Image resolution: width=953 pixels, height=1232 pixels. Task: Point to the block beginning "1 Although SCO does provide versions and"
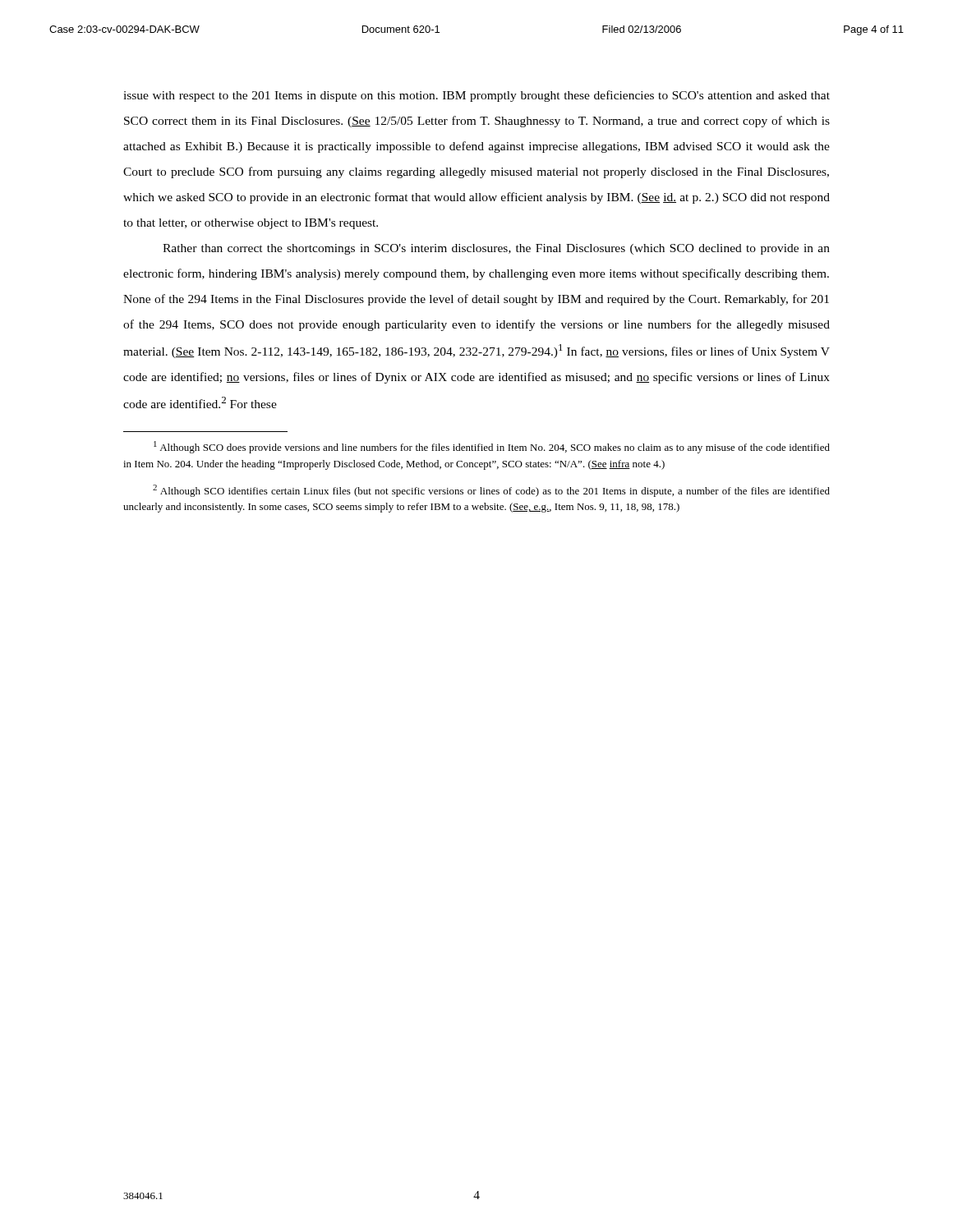pos(476,454)
